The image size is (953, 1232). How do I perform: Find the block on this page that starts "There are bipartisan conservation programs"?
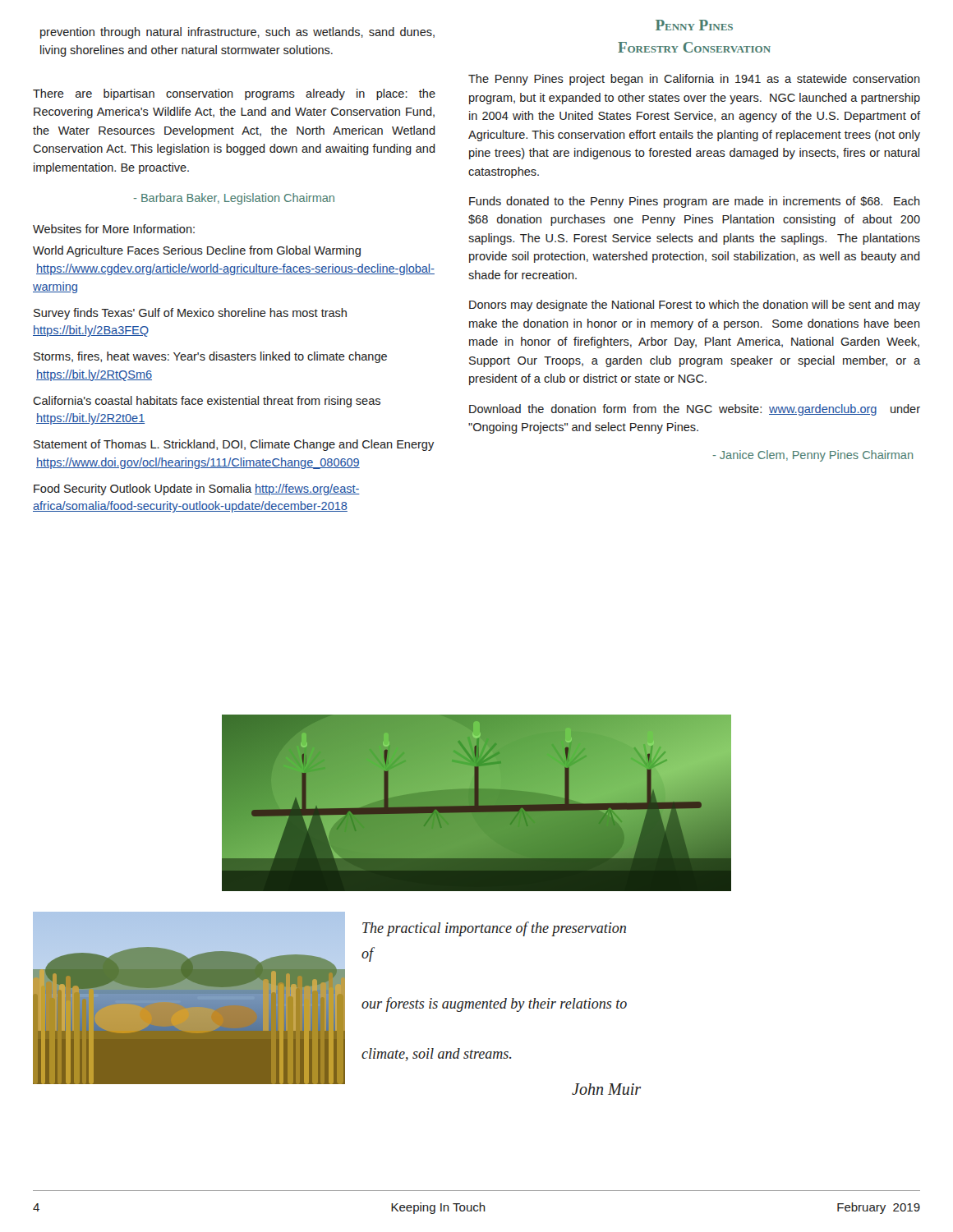tap(234, 130)
